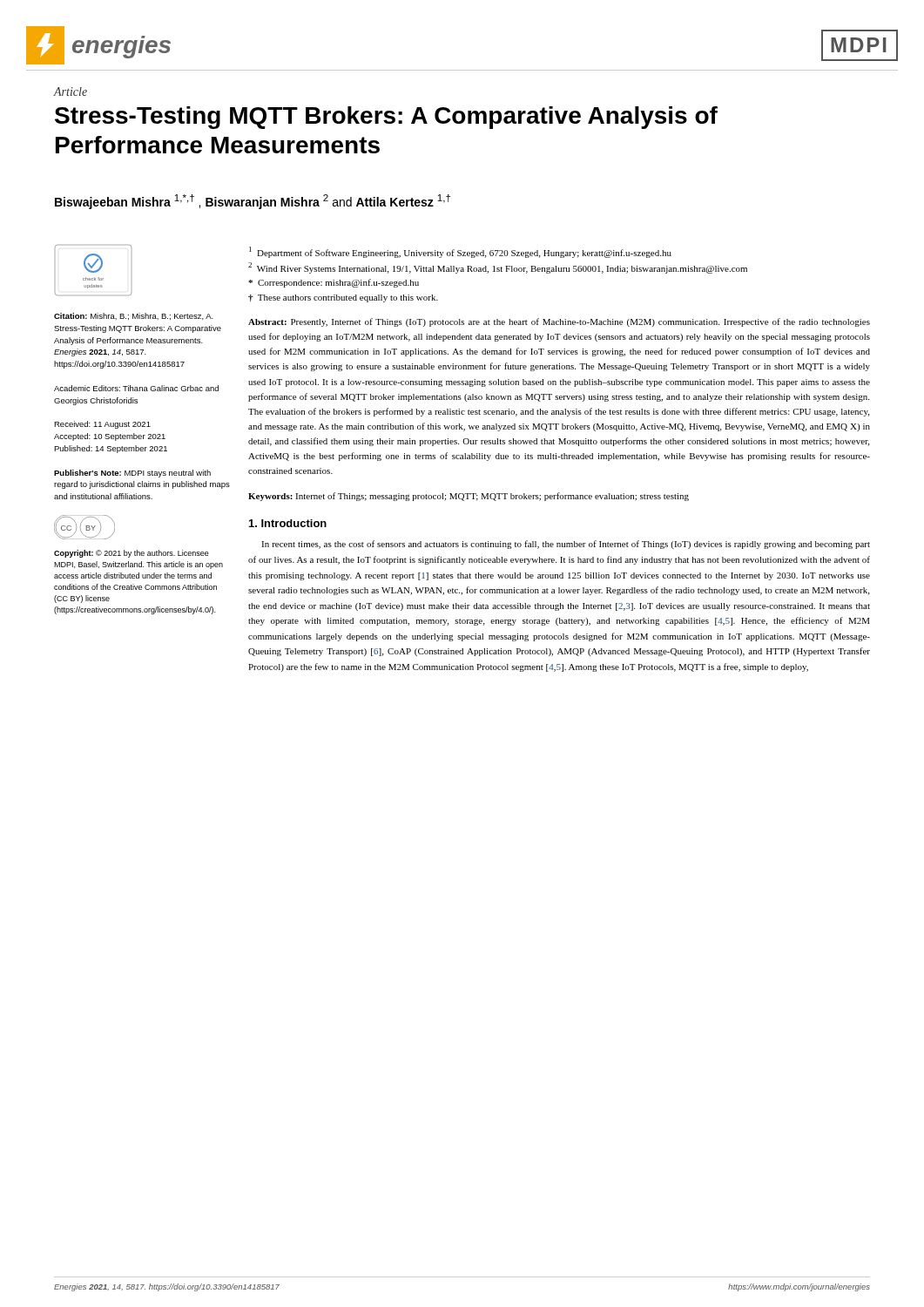Viewport: 924px width, 1307px height.
Task: Find the element starting "Citation: Mishra, B.; Mishra, B.; Kertesz,"
Action: point(138,340)
